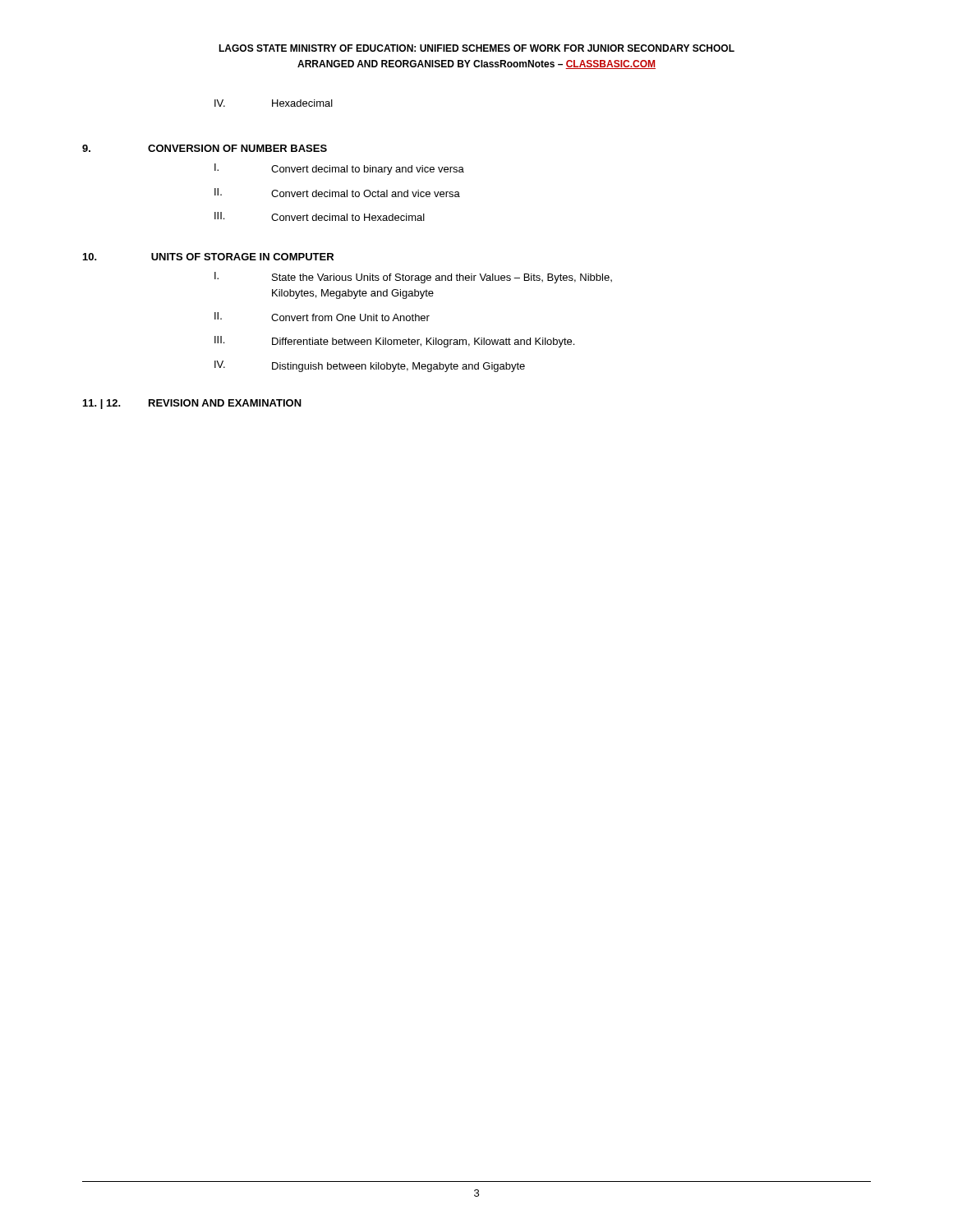Navigate to the text starting "I. State the"
953x1232 pixels.
[x=413, y=285]
